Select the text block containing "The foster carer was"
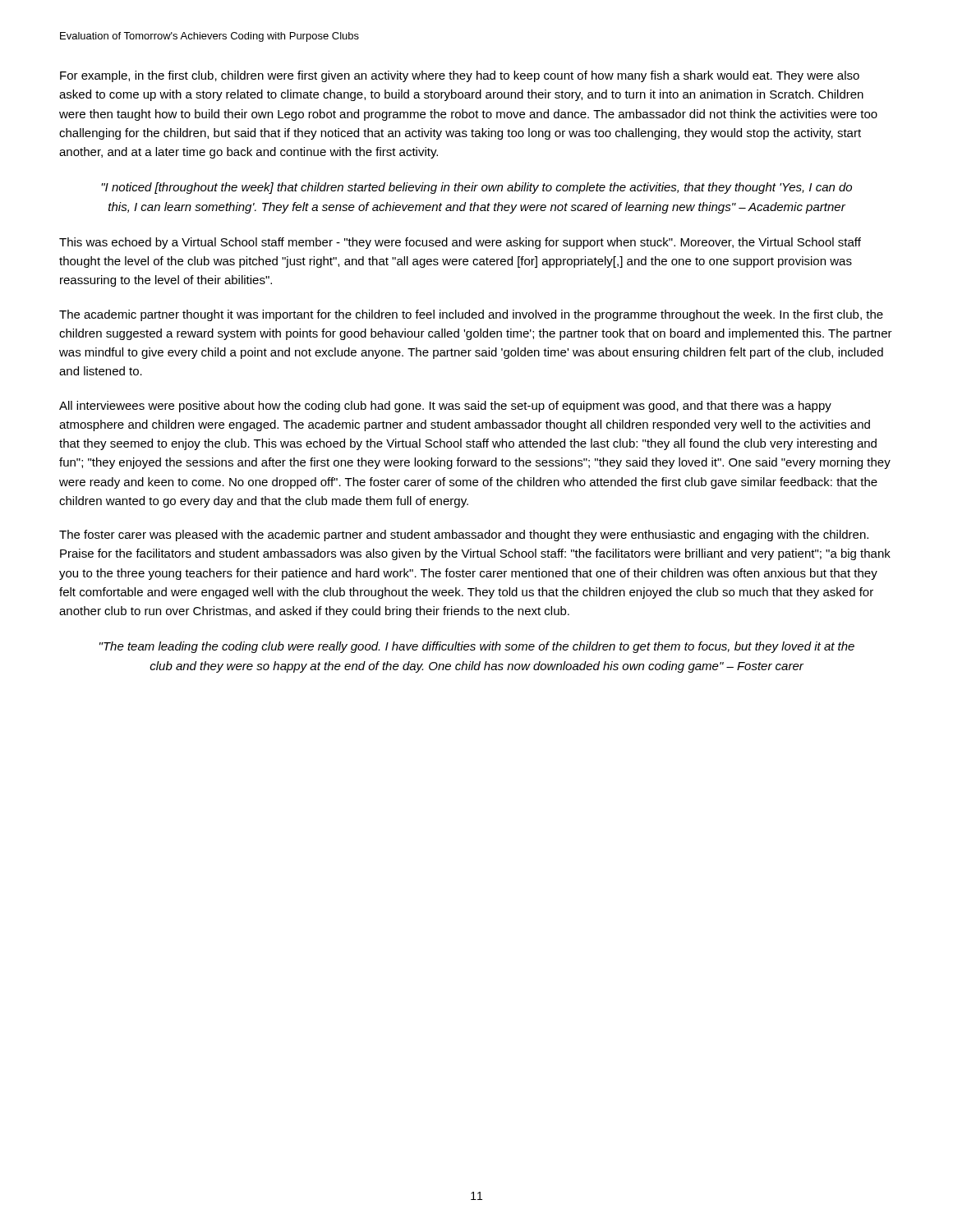Viewport: 953px width, 1232px height. click(x=475, y=572)
